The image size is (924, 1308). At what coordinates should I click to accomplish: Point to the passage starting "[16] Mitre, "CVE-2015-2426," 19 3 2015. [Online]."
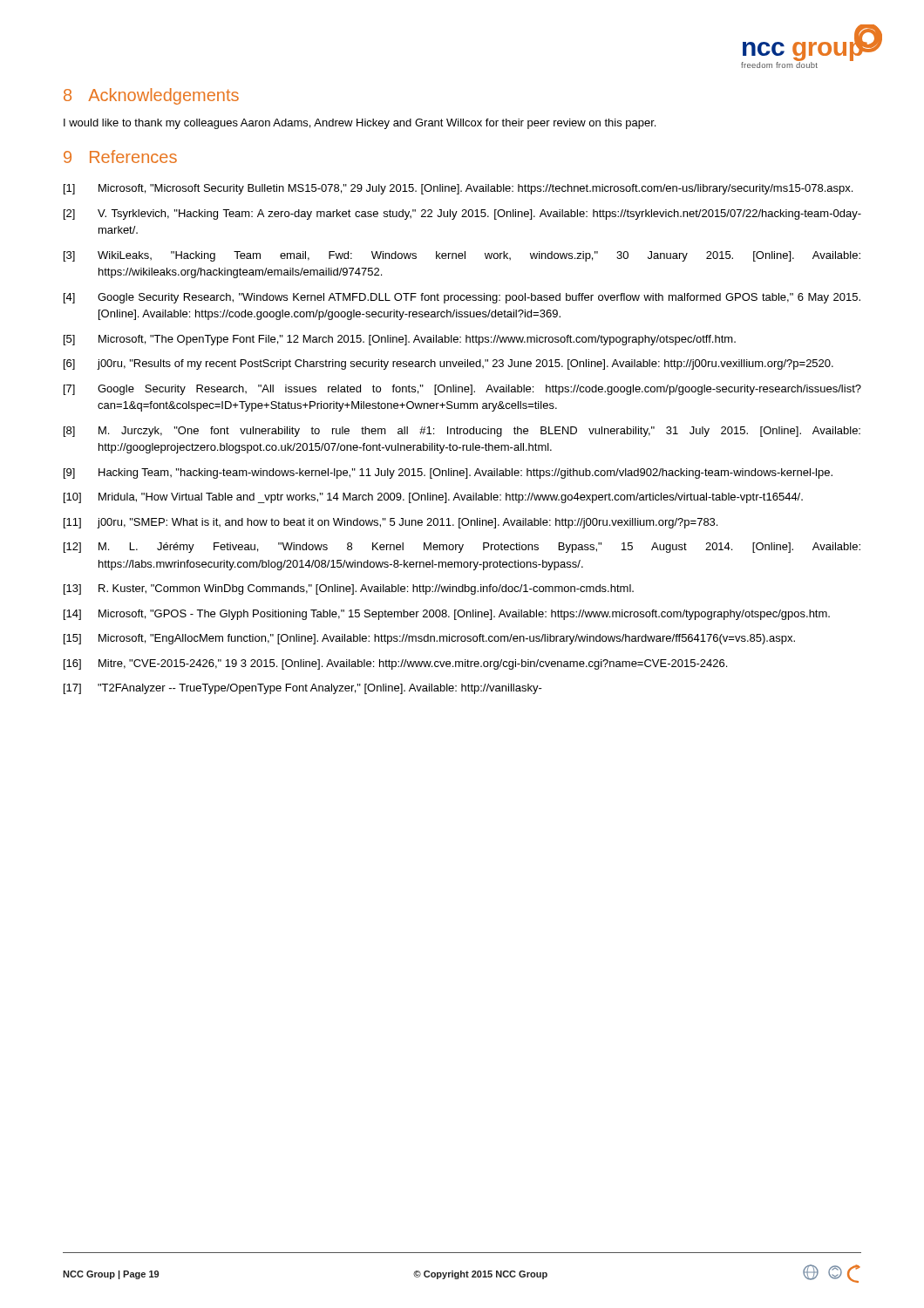[462, 663]
